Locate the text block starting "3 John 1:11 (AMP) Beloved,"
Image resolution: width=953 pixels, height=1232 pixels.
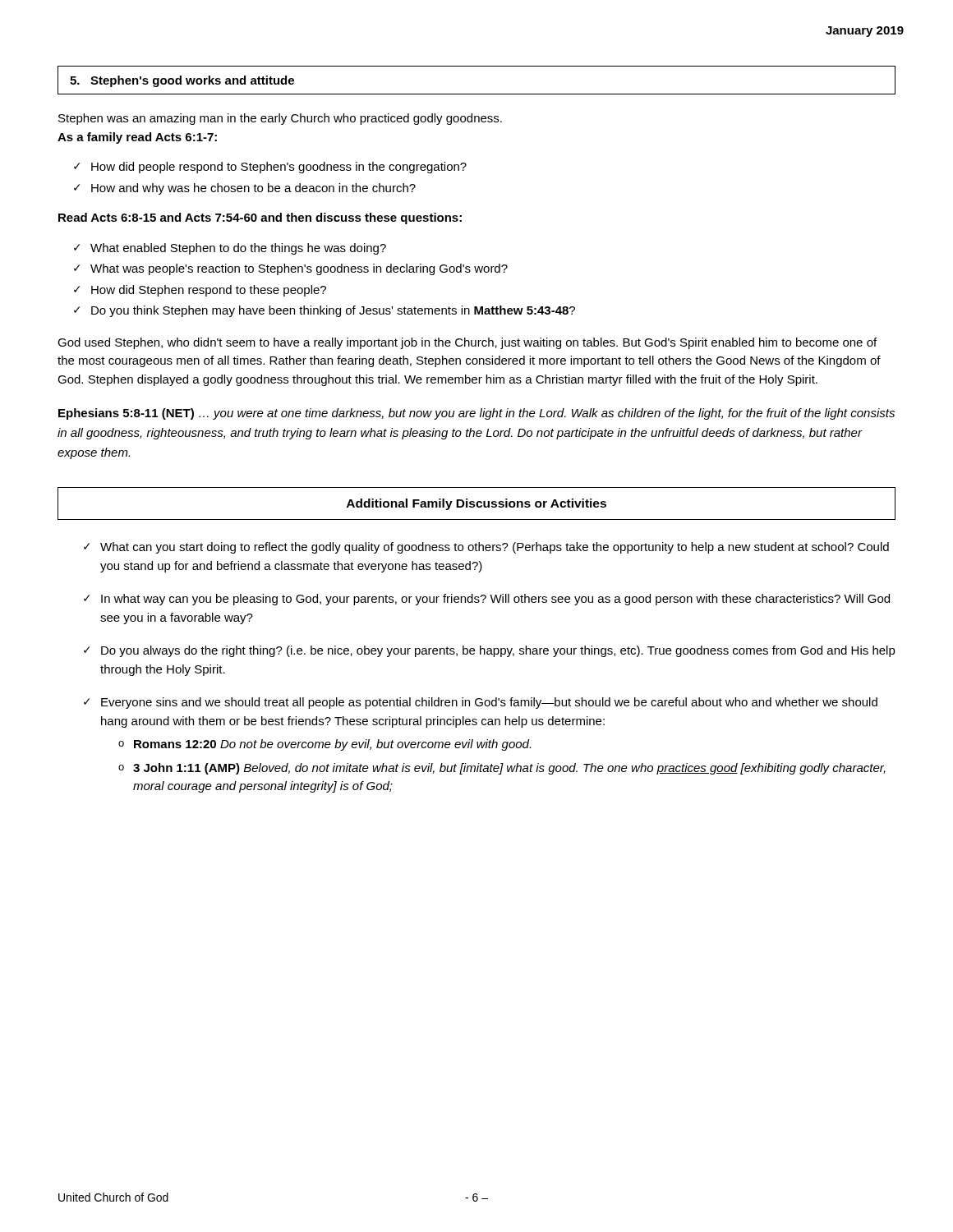pos(510,776)
